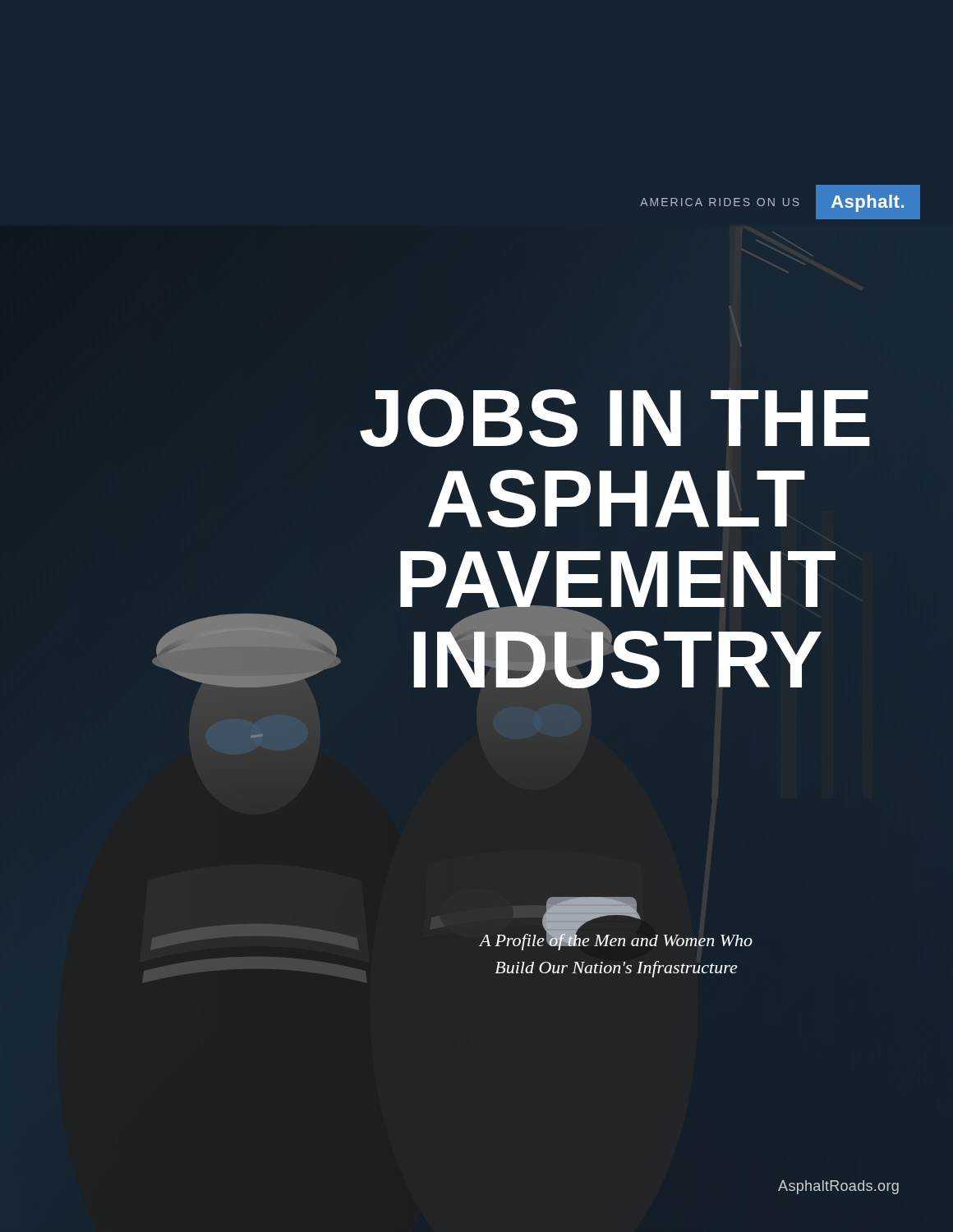
Task: Find the text block with the text "A Profile of the Men and"
Action: [x=616, y=954]
